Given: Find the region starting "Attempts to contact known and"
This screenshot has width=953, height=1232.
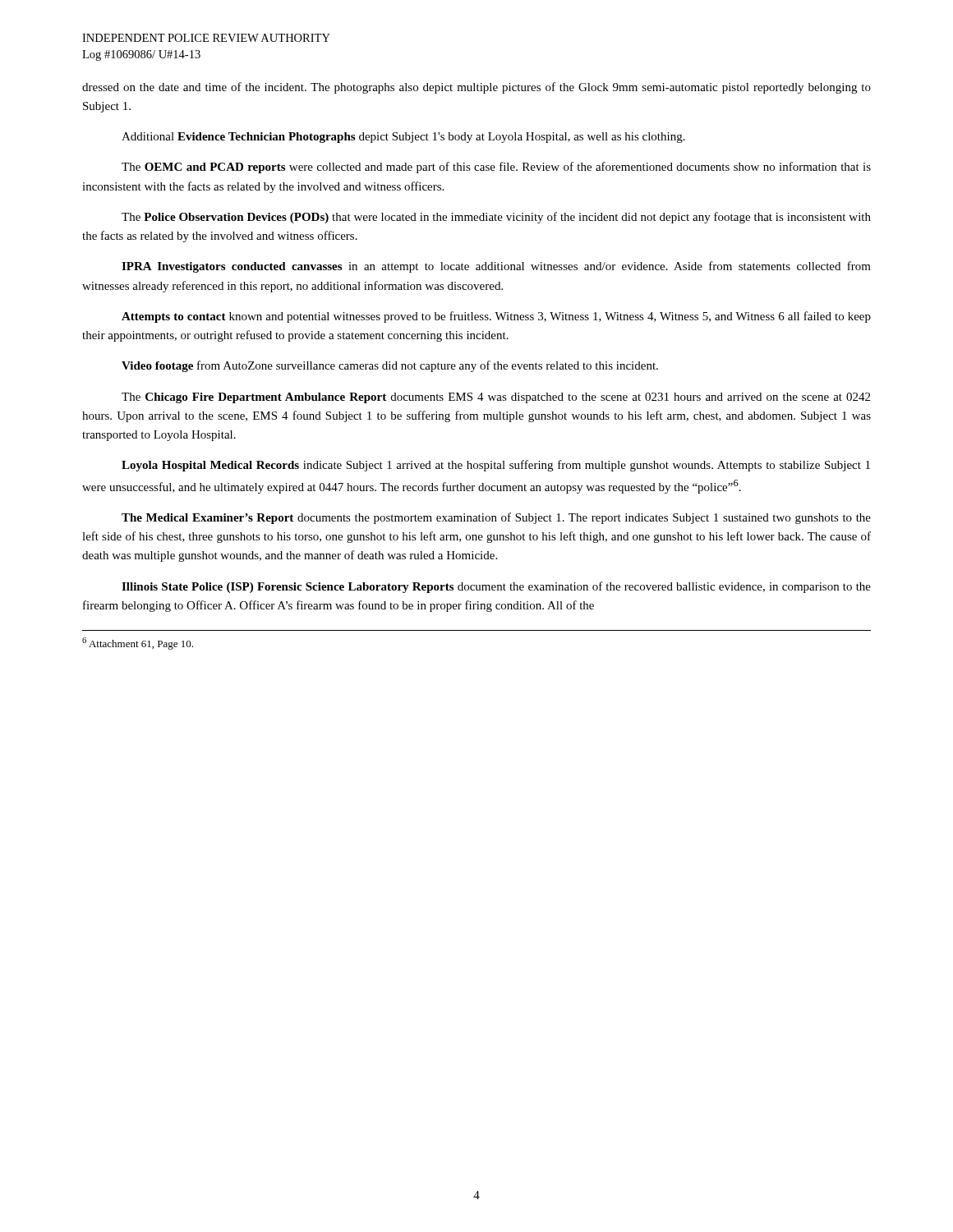Looking at the screenshot, I should pos(476,326).
